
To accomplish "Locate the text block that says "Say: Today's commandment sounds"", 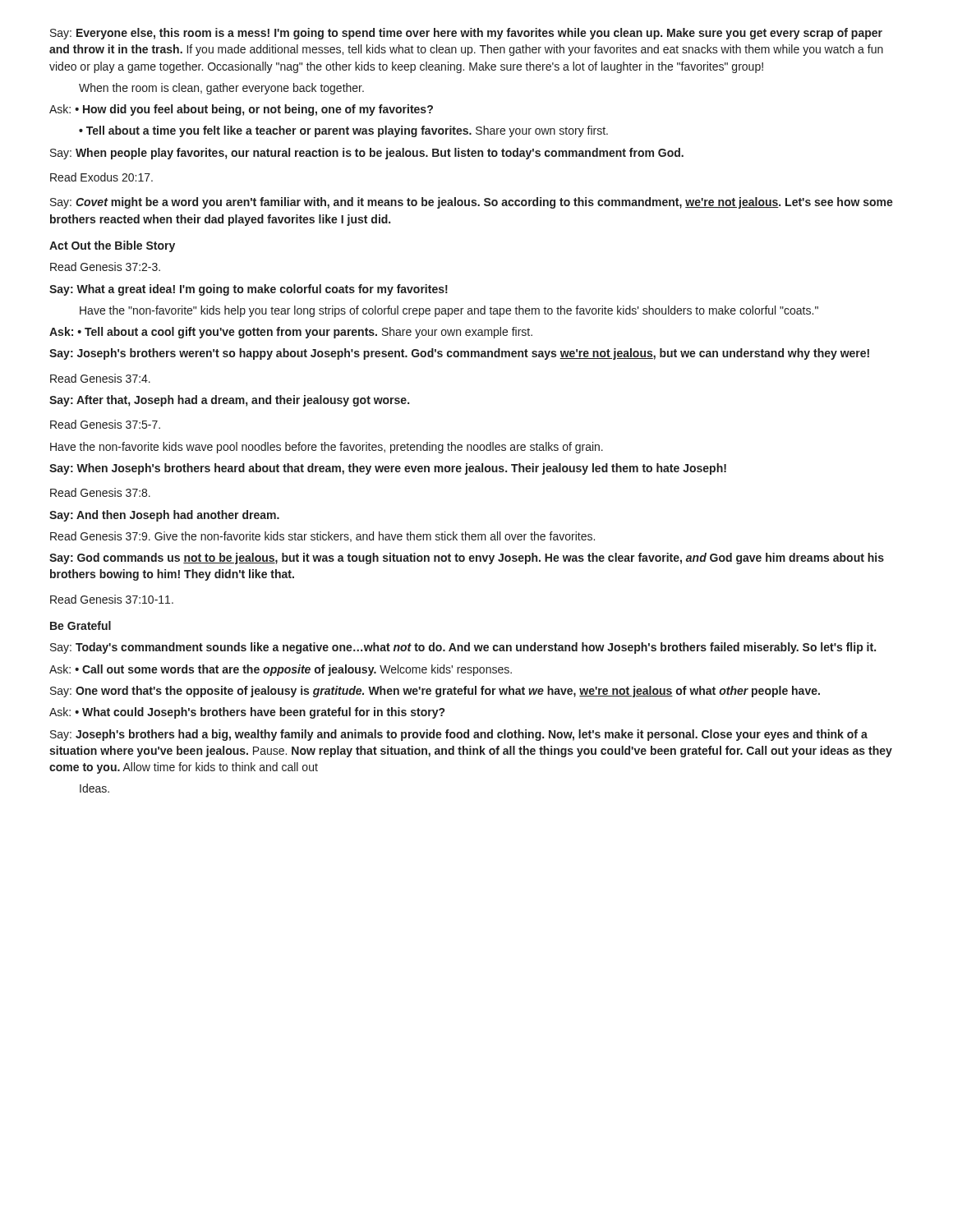I will click(463, 647).
